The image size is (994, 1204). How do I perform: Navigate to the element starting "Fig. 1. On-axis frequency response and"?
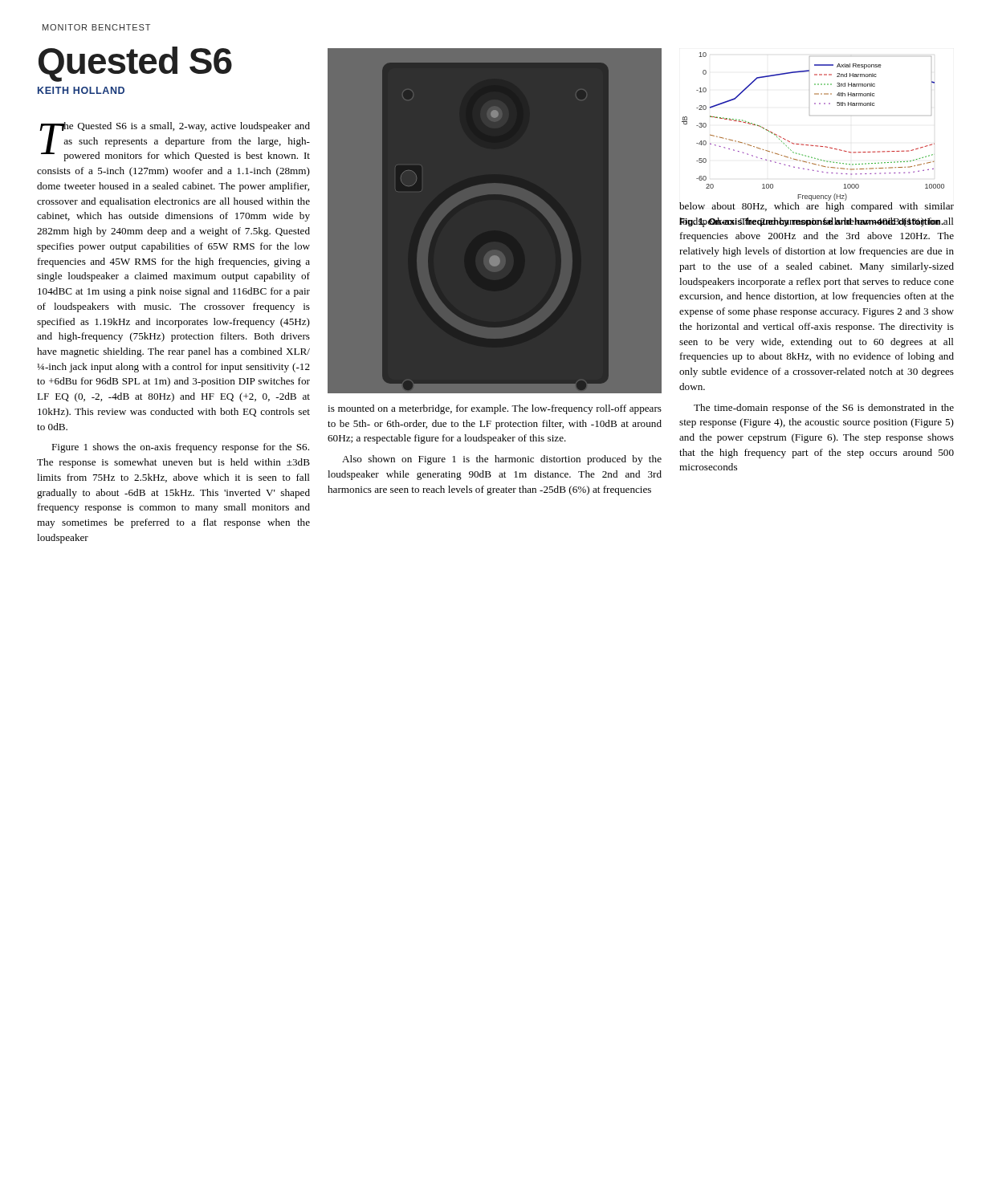(x=811, y=222)
